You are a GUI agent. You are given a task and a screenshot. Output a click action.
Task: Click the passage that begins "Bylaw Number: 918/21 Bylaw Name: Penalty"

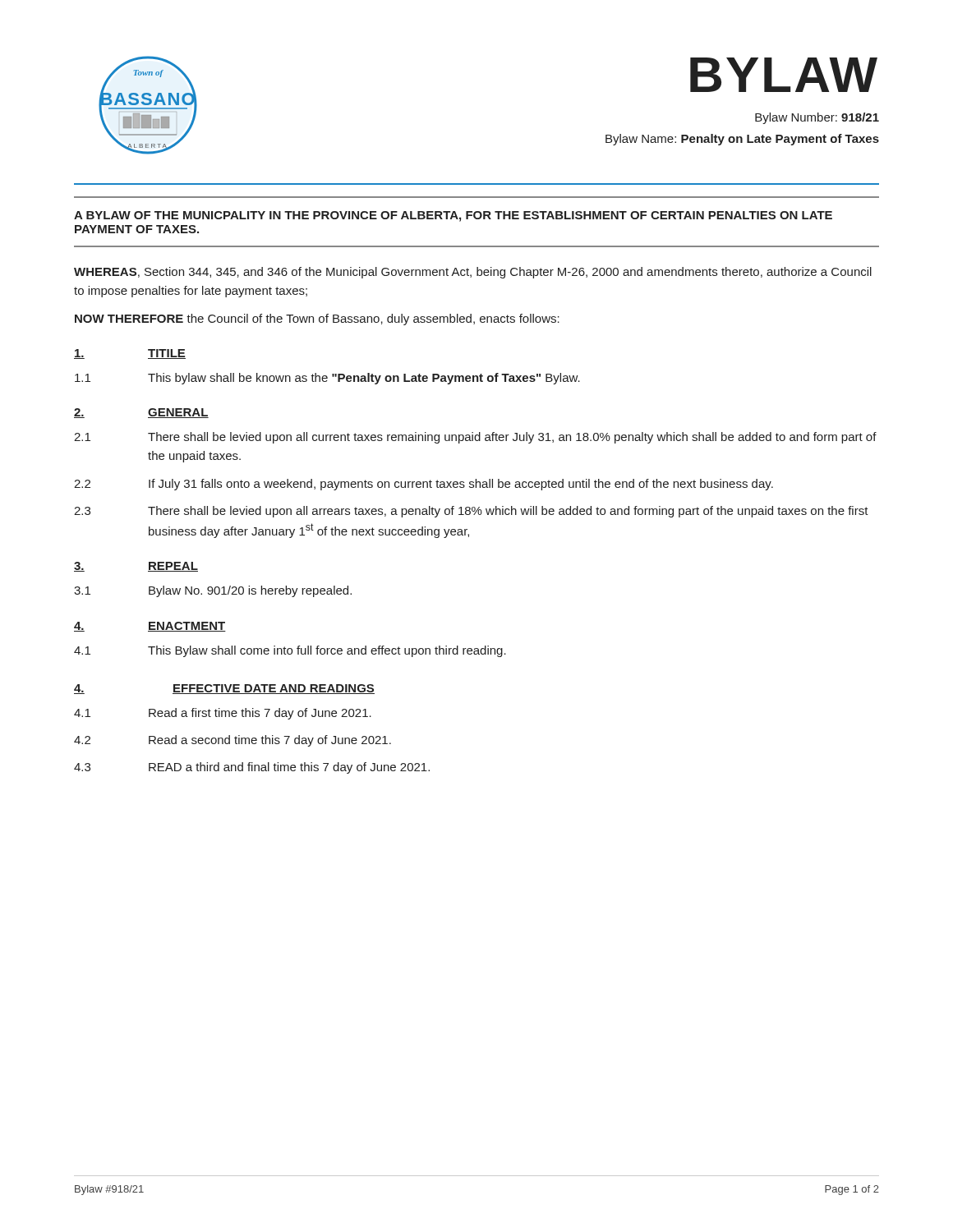742,128
